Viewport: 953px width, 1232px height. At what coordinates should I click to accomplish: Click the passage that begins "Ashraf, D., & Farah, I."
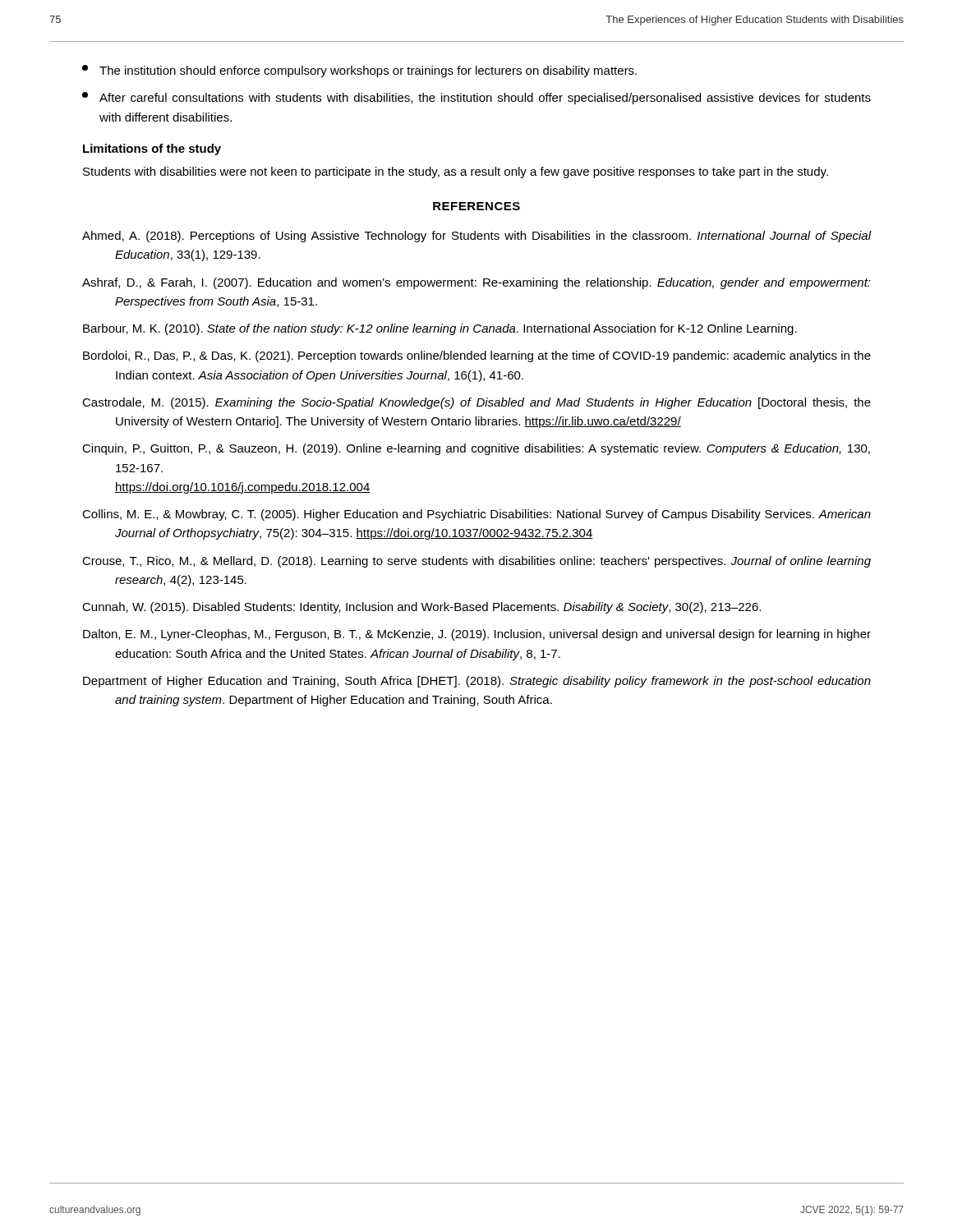476,291
